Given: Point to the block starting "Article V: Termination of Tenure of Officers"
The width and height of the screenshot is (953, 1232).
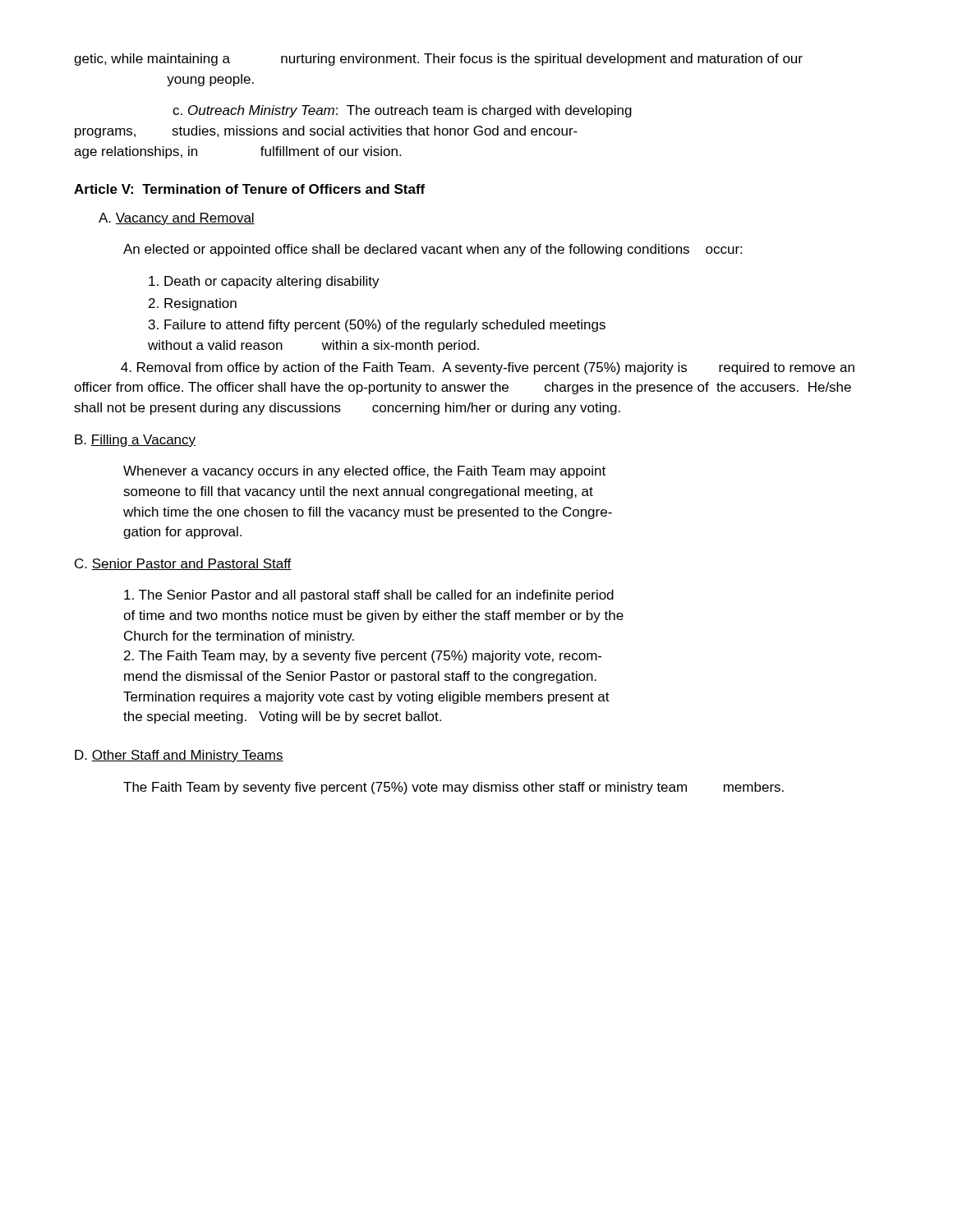Looking at the screenshot, I should (249, 189).
